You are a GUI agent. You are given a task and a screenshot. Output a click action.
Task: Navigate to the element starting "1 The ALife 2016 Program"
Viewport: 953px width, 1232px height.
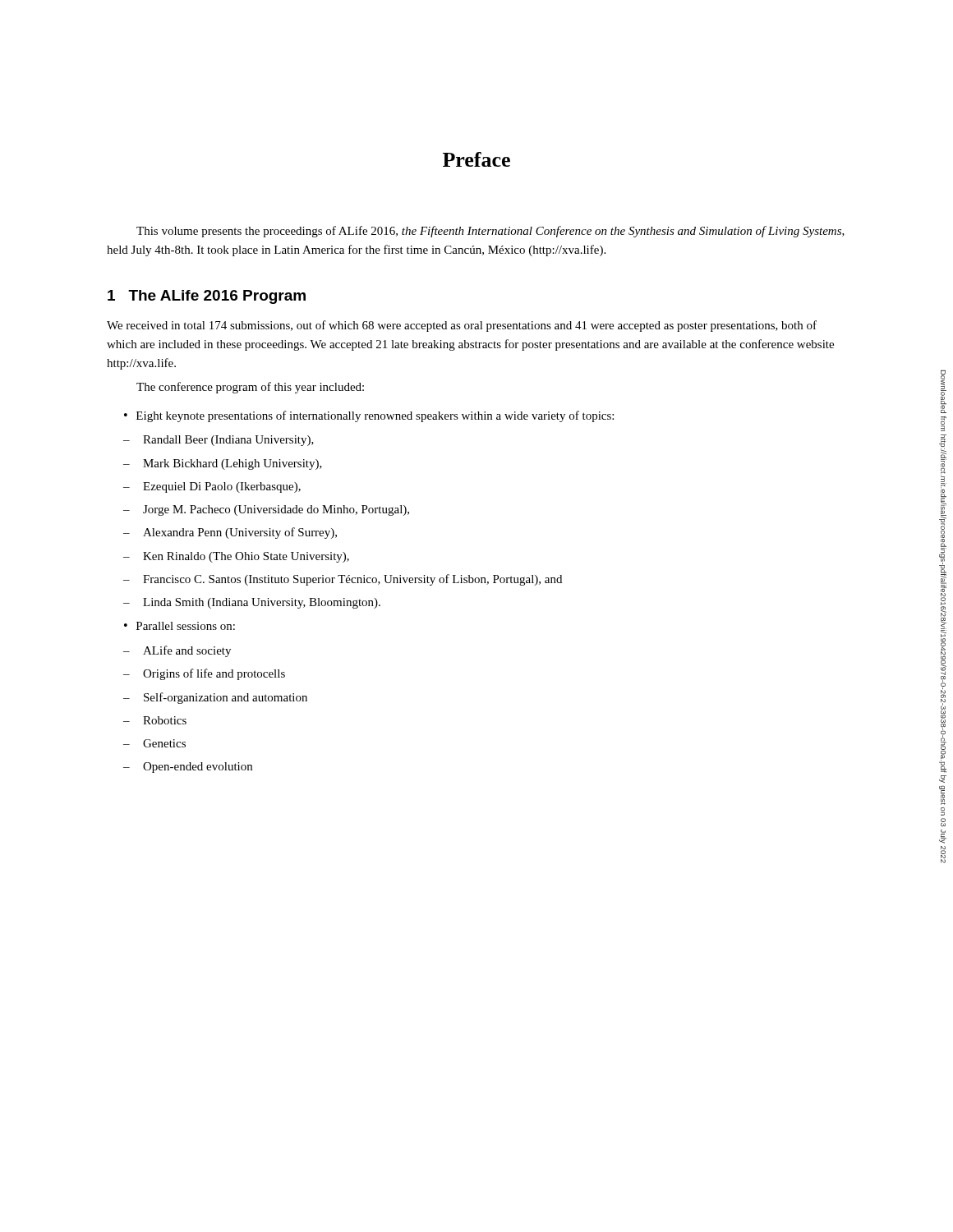pyautogui.click(x=207, y=297)
